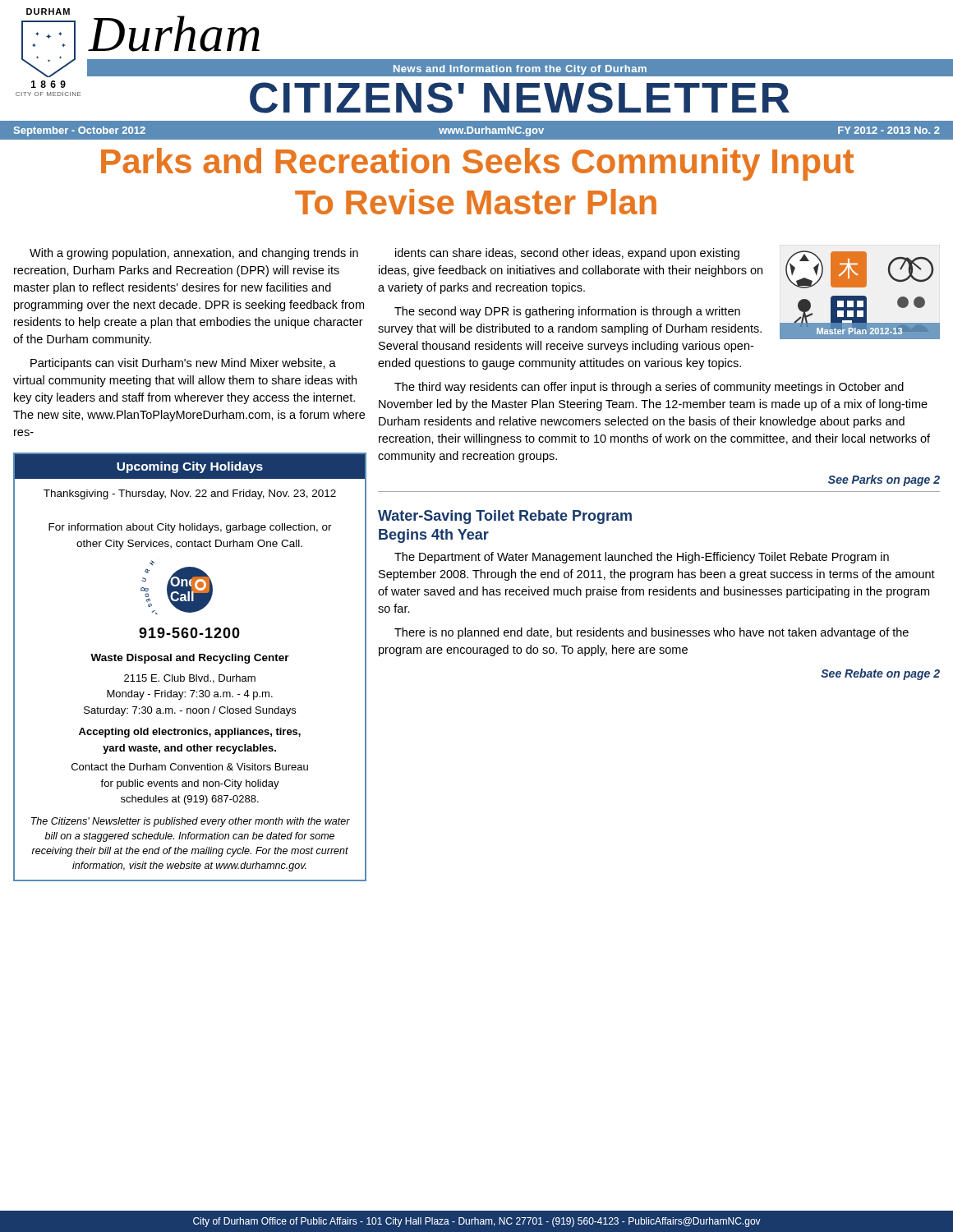
Task: Click on the element starting "Parks and Recreation Seeks Community"
Action: coord(476,182)
